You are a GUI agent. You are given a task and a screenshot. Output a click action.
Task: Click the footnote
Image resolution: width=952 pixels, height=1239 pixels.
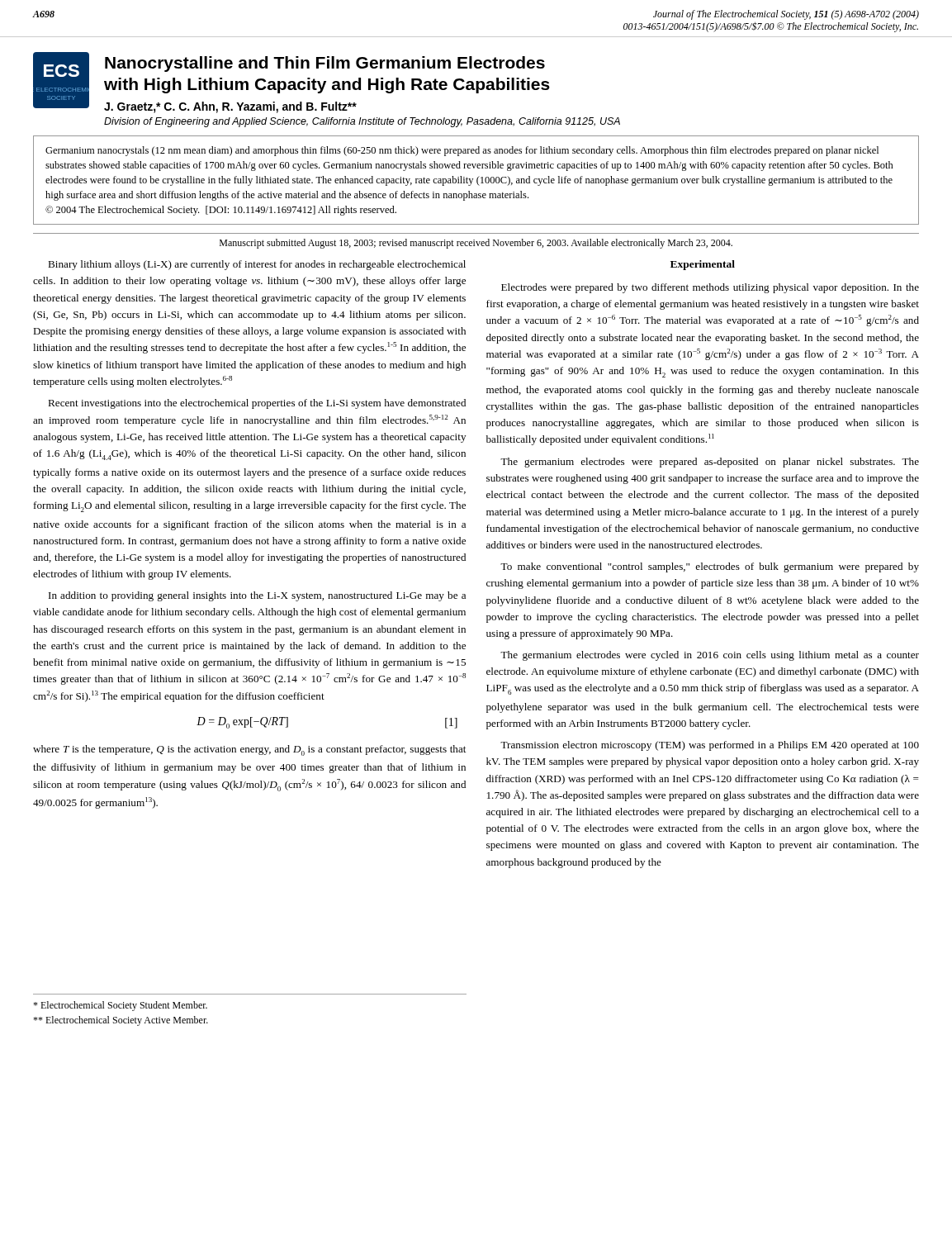click(121, 1013)
